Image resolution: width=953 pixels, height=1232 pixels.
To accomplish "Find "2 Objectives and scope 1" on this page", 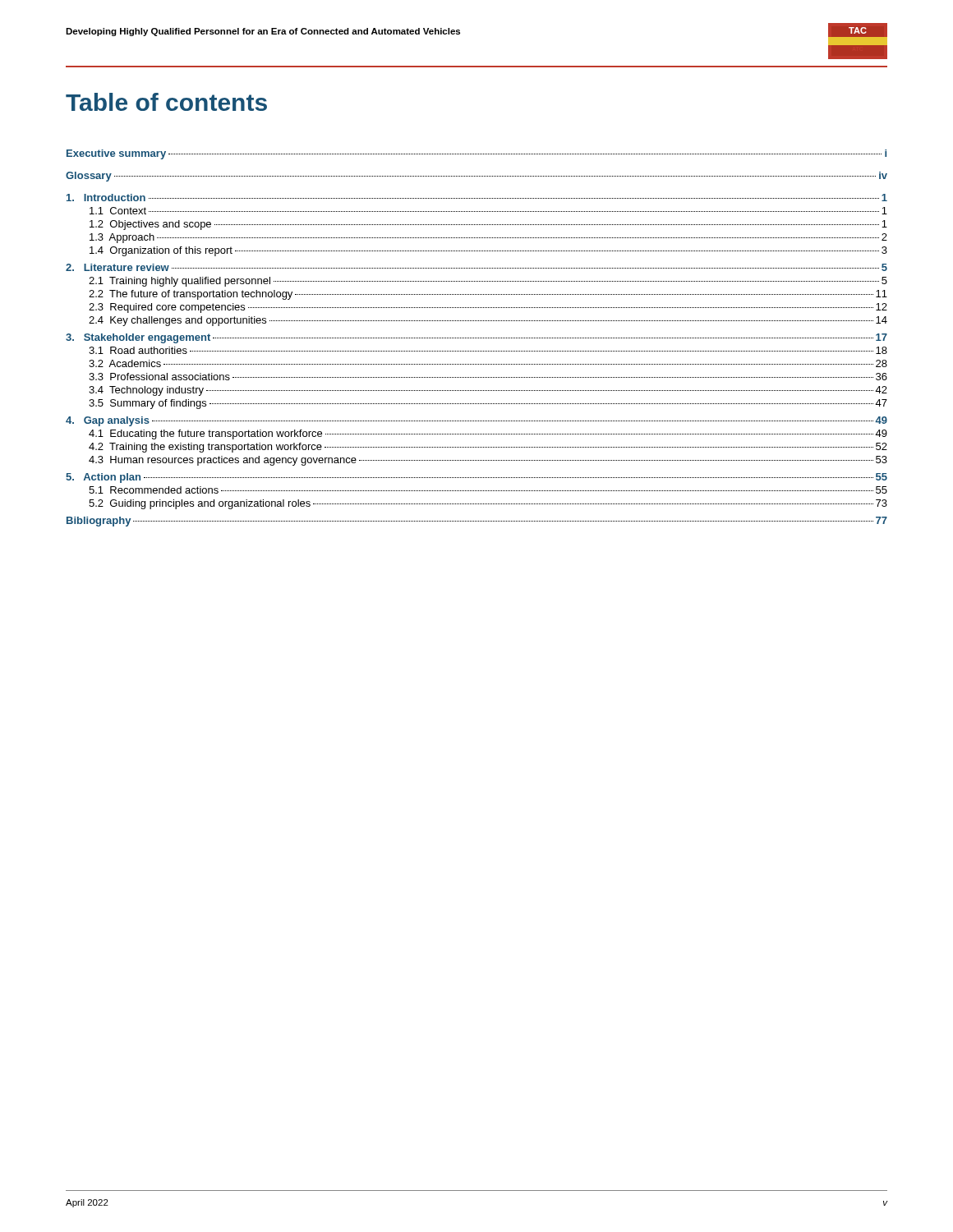I will (x=488, y=224).
